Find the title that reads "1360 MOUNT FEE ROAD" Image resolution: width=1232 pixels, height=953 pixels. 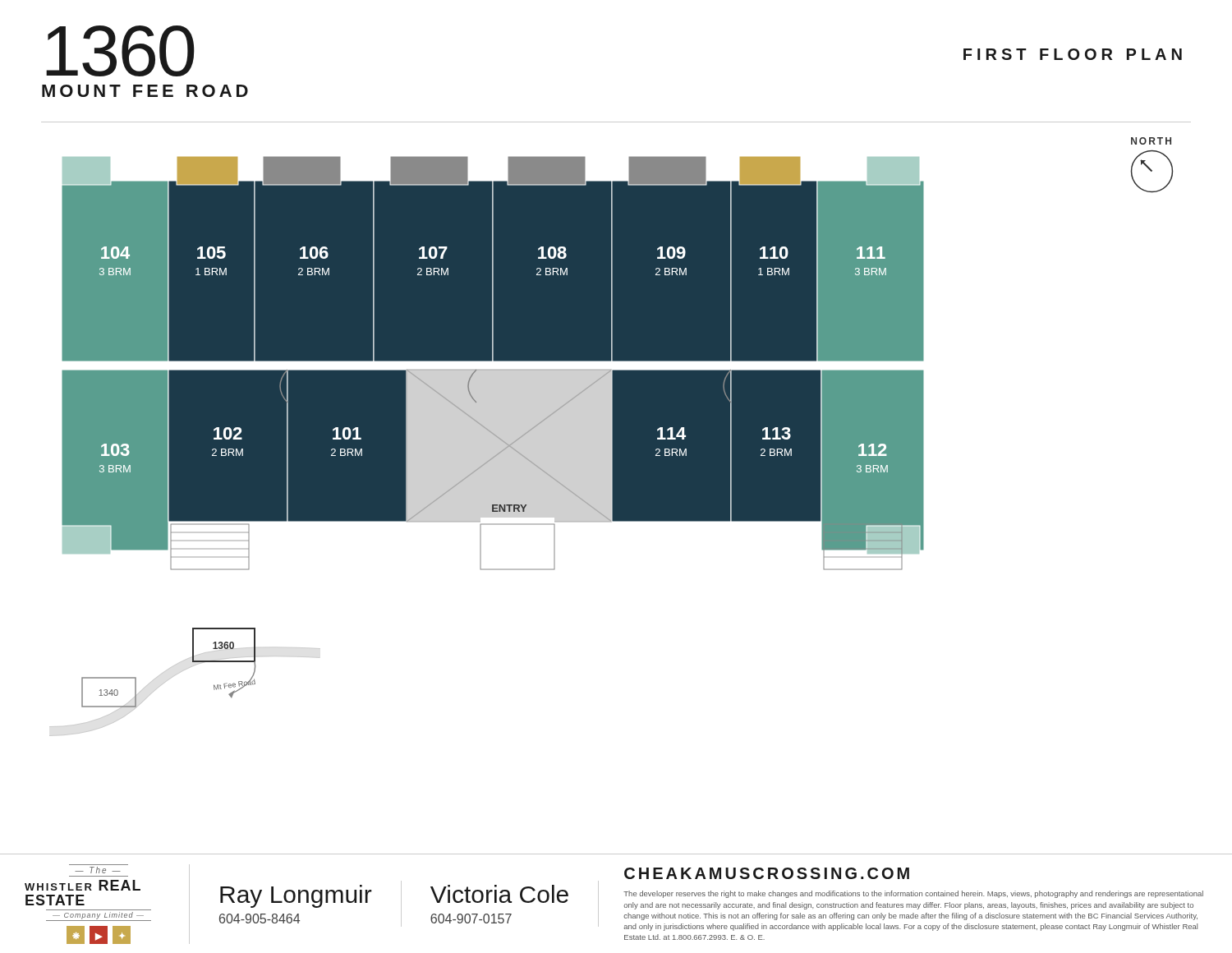[146, 58]
